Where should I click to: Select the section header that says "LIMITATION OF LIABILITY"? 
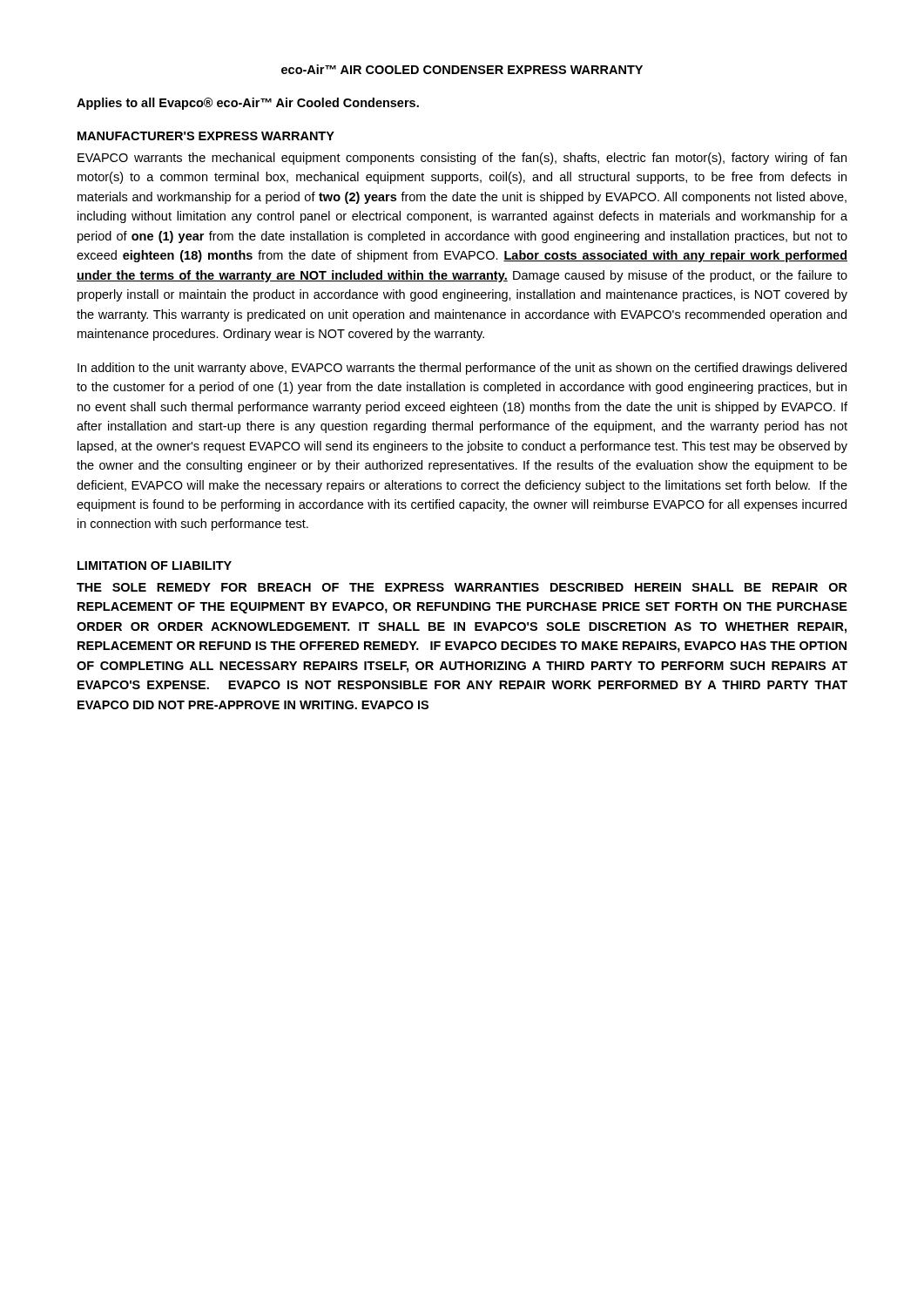(154, 565)
